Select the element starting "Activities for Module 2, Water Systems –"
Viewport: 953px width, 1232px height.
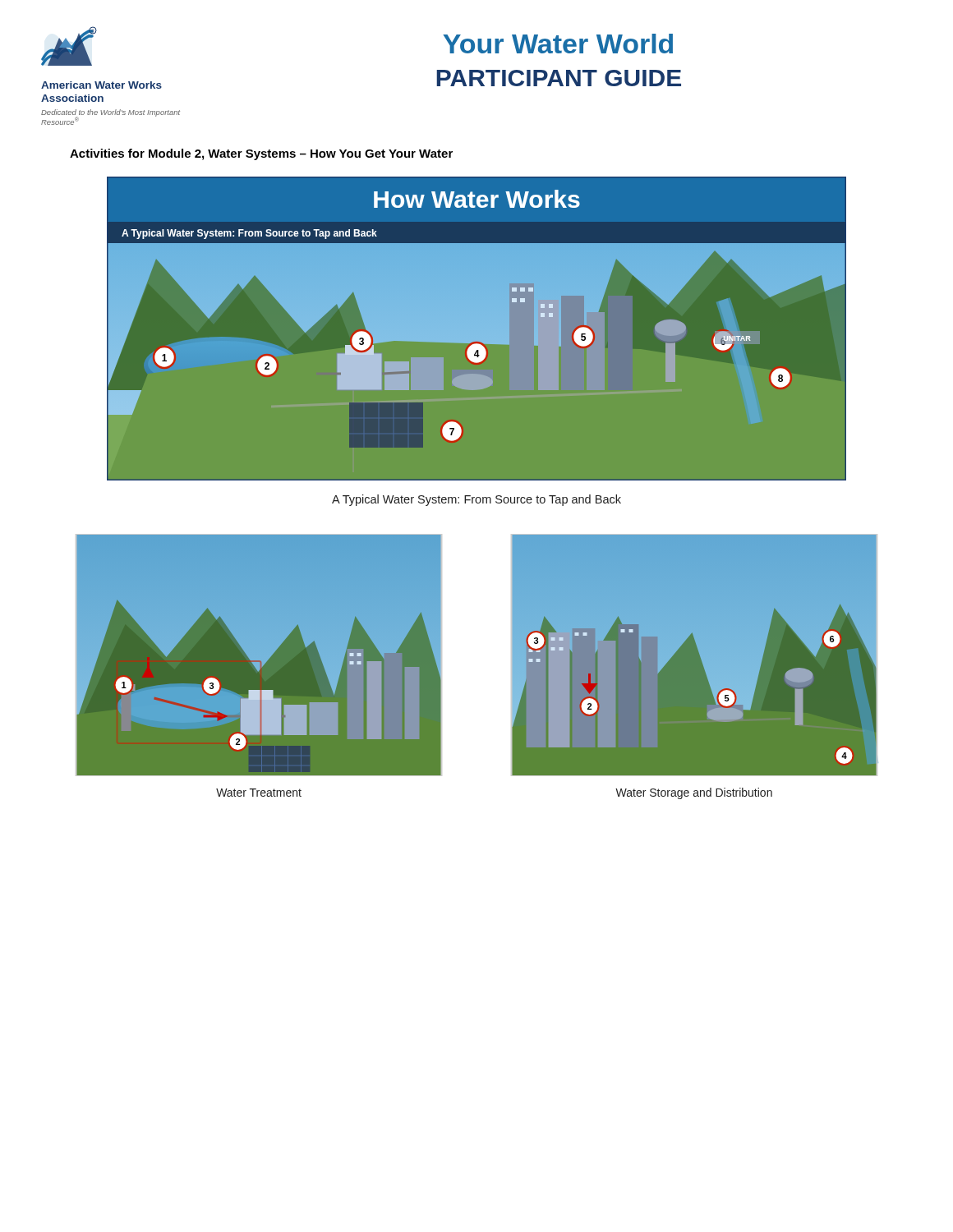click(261, 153)
